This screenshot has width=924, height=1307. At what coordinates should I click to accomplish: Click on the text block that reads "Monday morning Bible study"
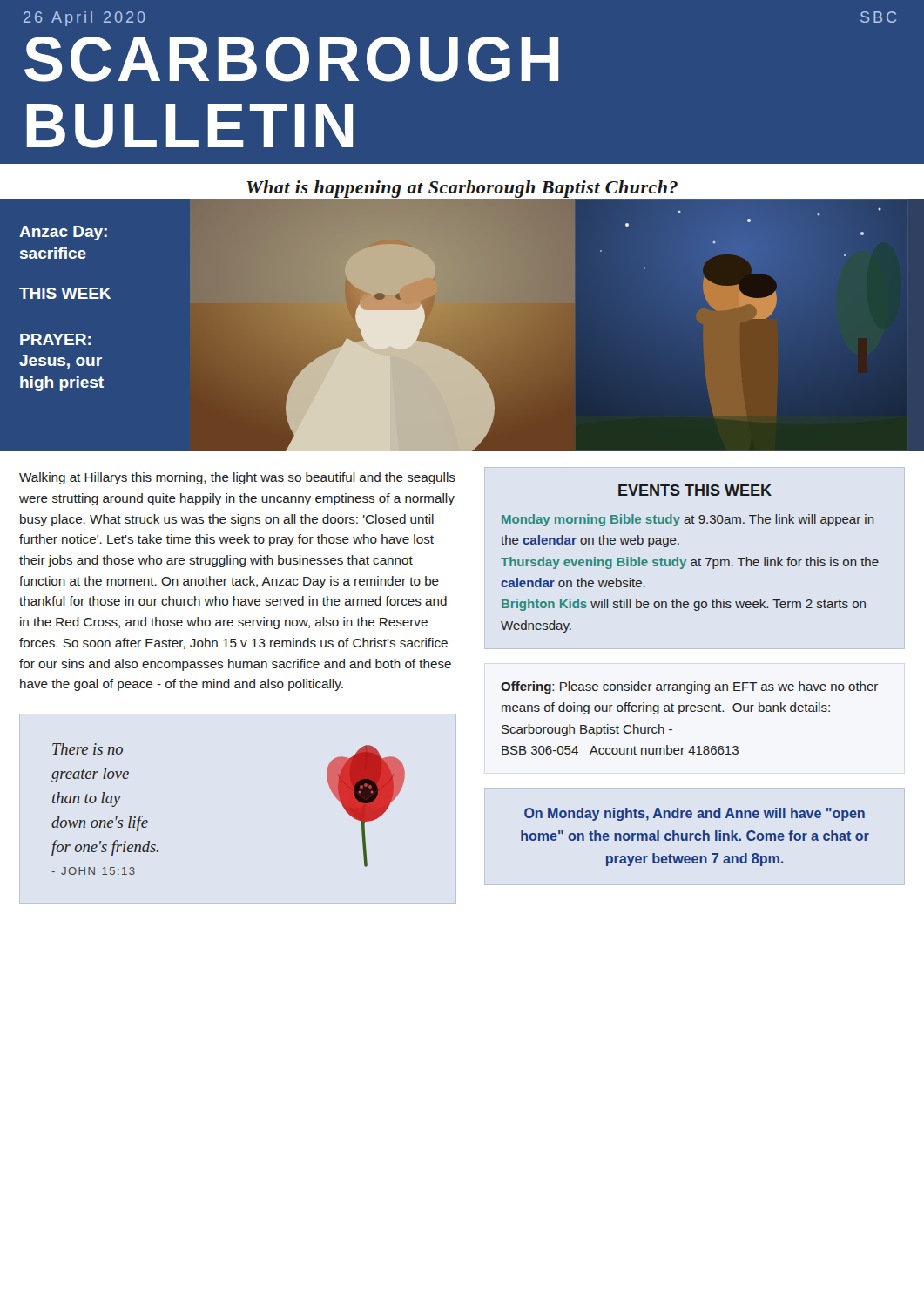pos(690,572)
